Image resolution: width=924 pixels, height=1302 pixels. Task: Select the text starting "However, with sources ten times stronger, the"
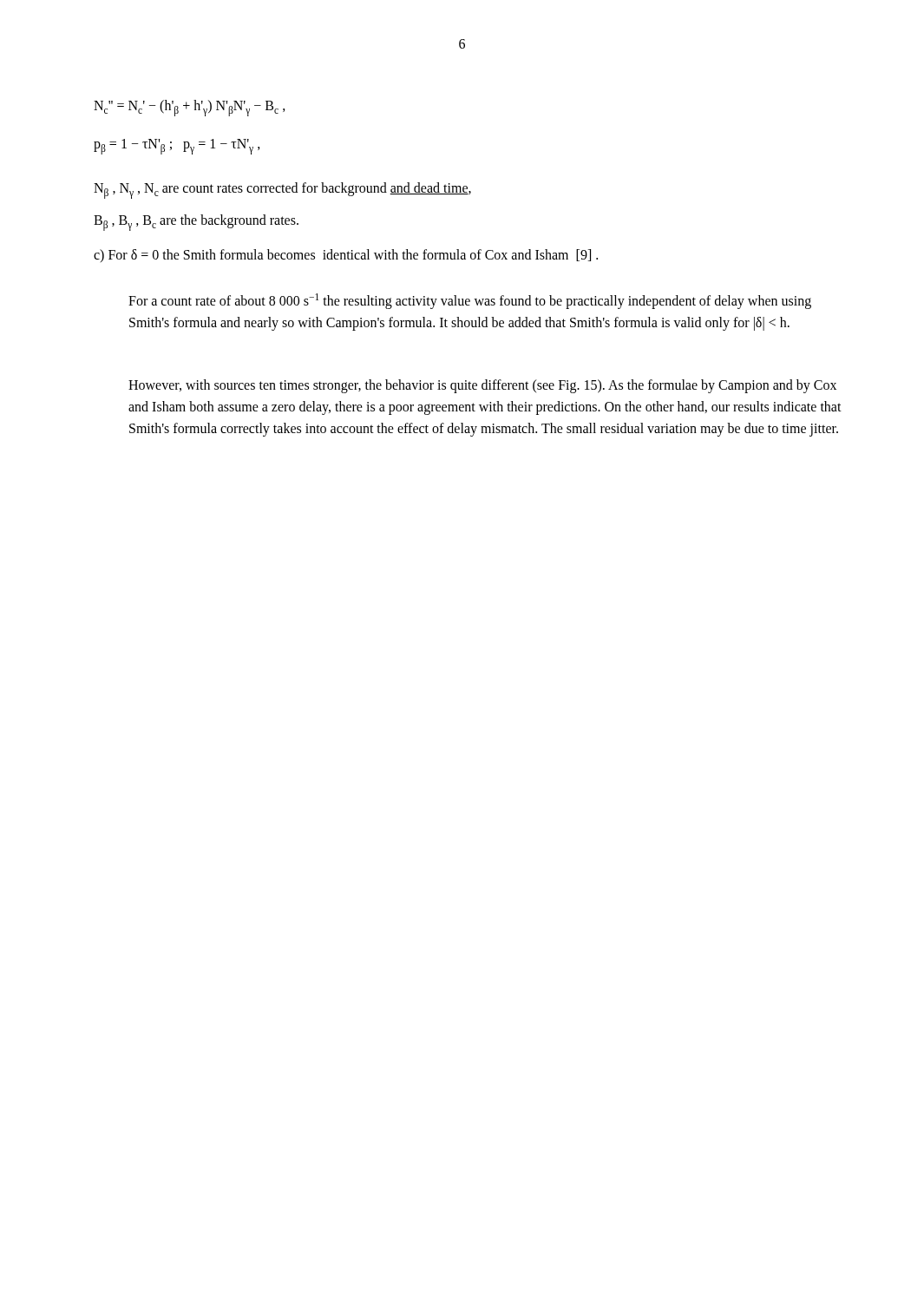tap(485, 406)
